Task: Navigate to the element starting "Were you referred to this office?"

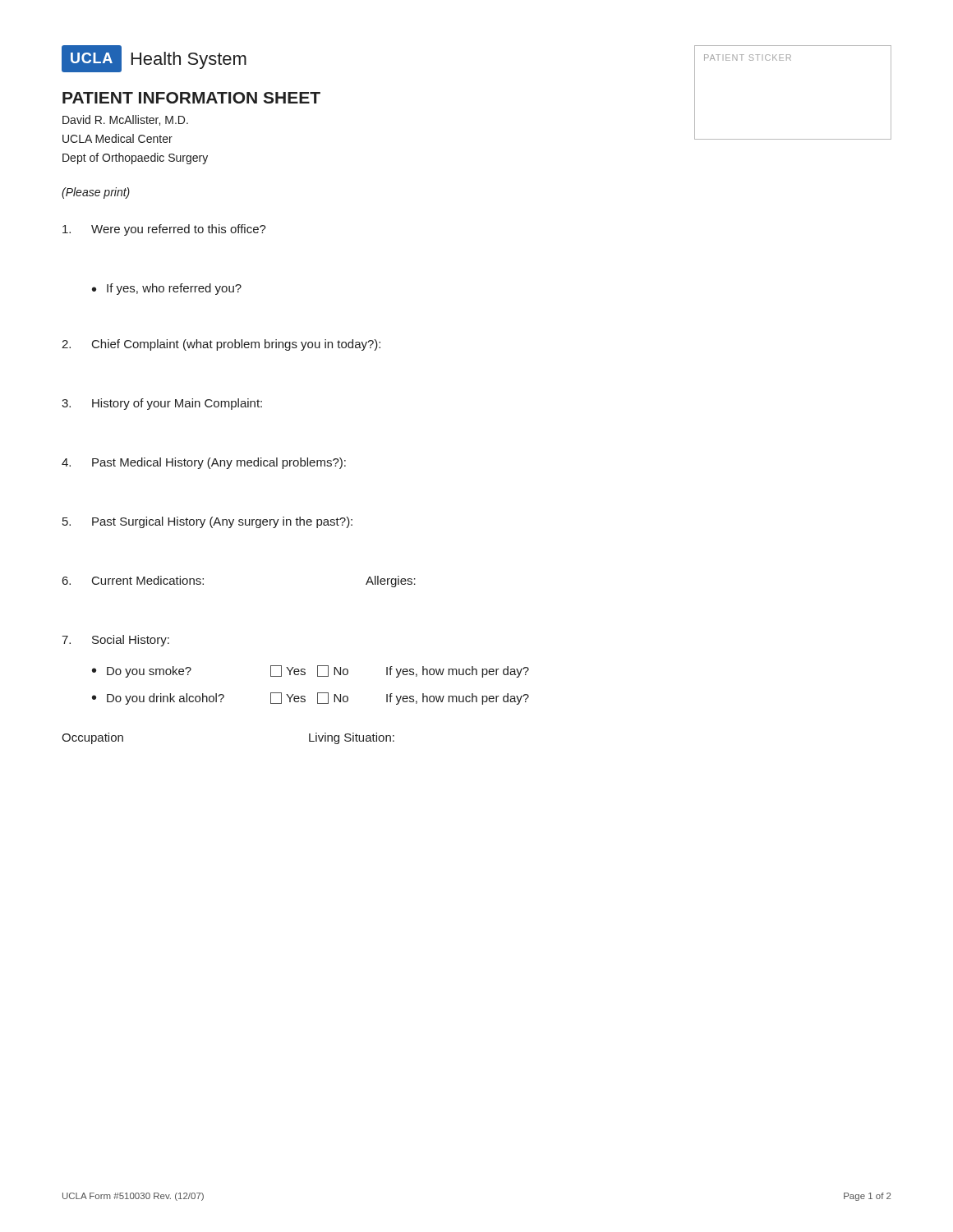Action: click(164, 230)
